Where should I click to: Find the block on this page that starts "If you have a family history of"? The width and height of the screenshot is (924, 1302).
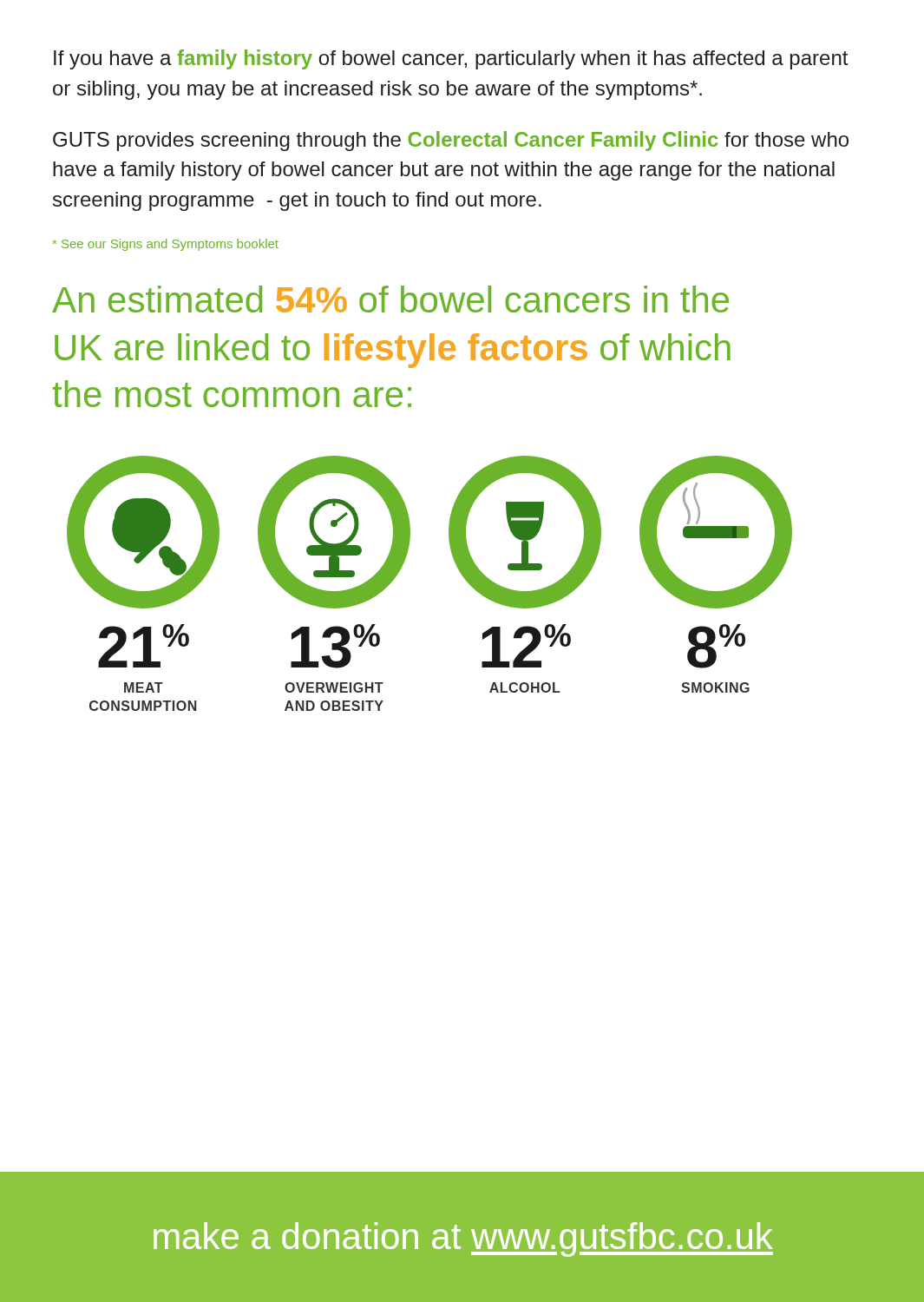(x=450, y=73)
